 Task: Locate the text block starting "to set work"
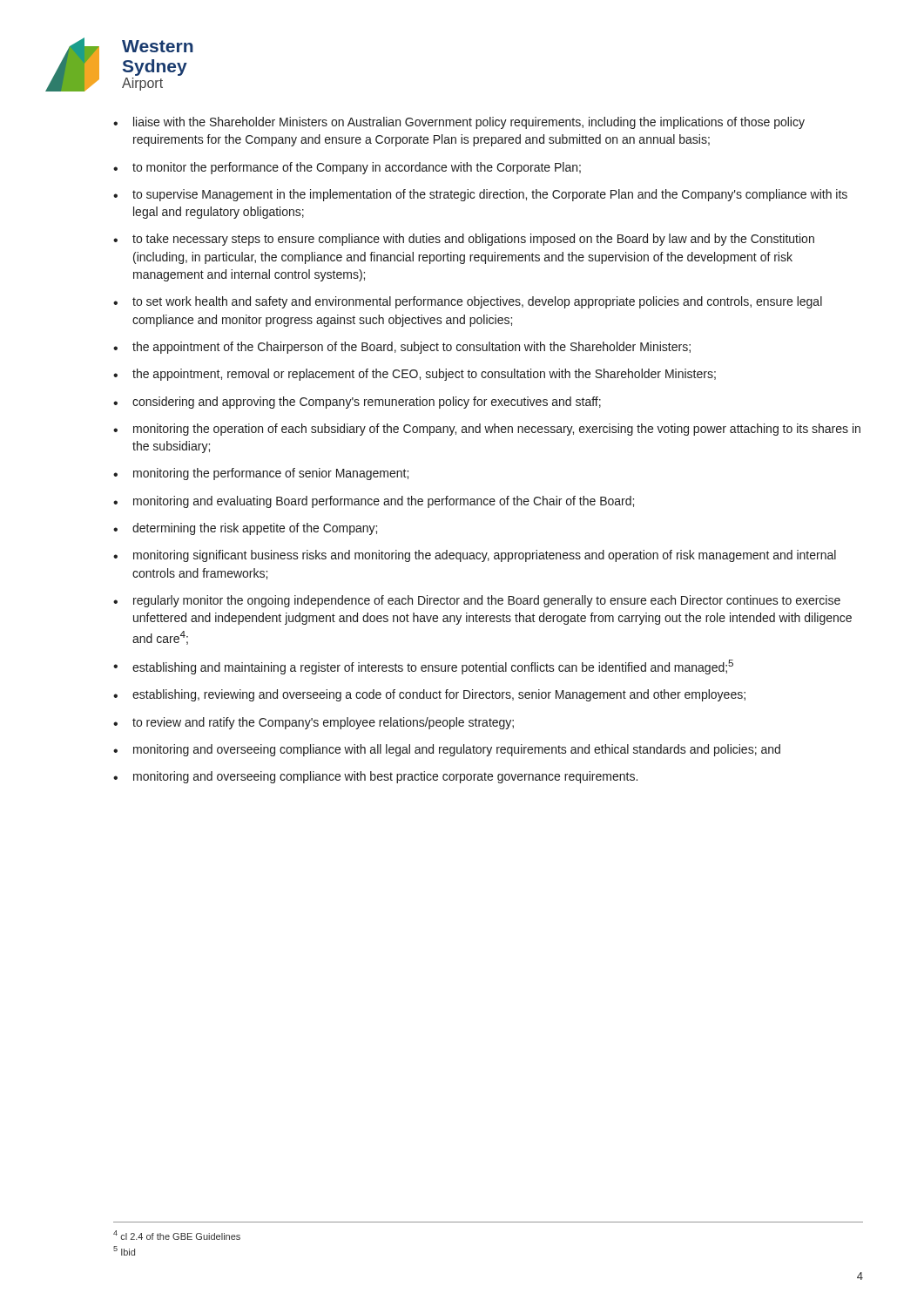(x=477, y=311)
